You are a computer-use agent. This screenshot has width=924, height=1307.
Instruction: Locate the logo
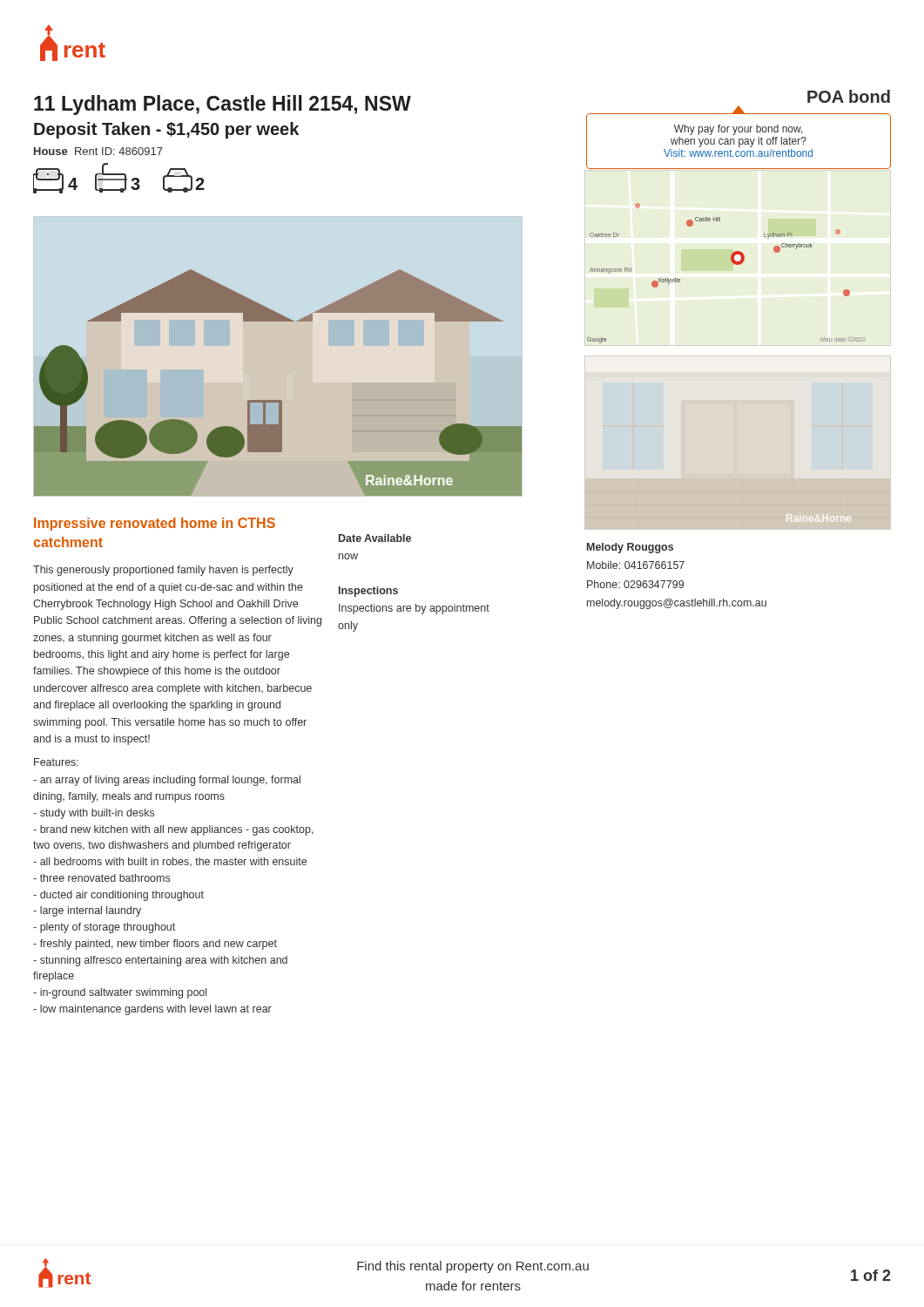pos(72,47)
